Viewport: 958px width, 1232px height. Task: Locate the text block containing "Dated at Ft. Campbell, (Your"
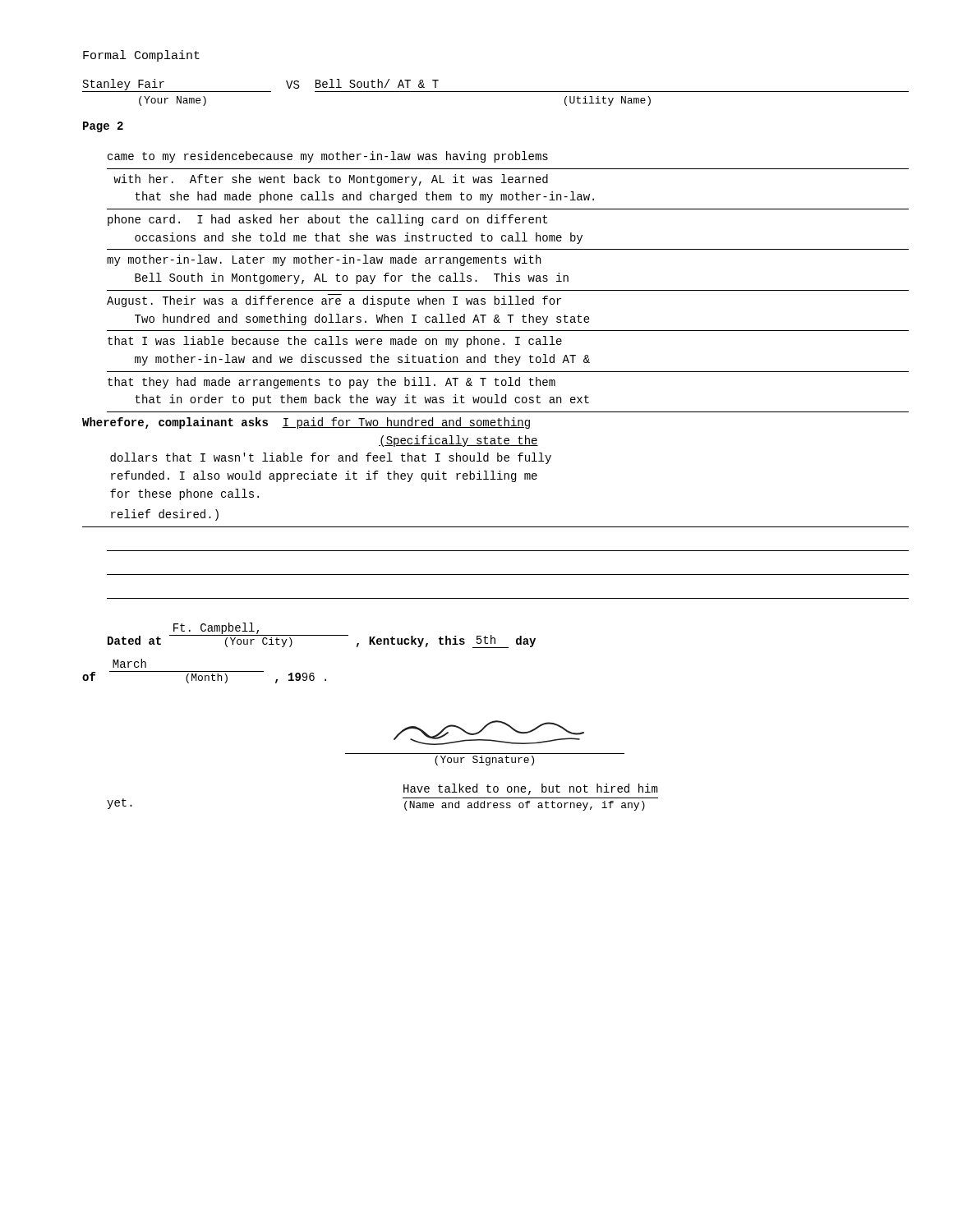coord(495,653)
